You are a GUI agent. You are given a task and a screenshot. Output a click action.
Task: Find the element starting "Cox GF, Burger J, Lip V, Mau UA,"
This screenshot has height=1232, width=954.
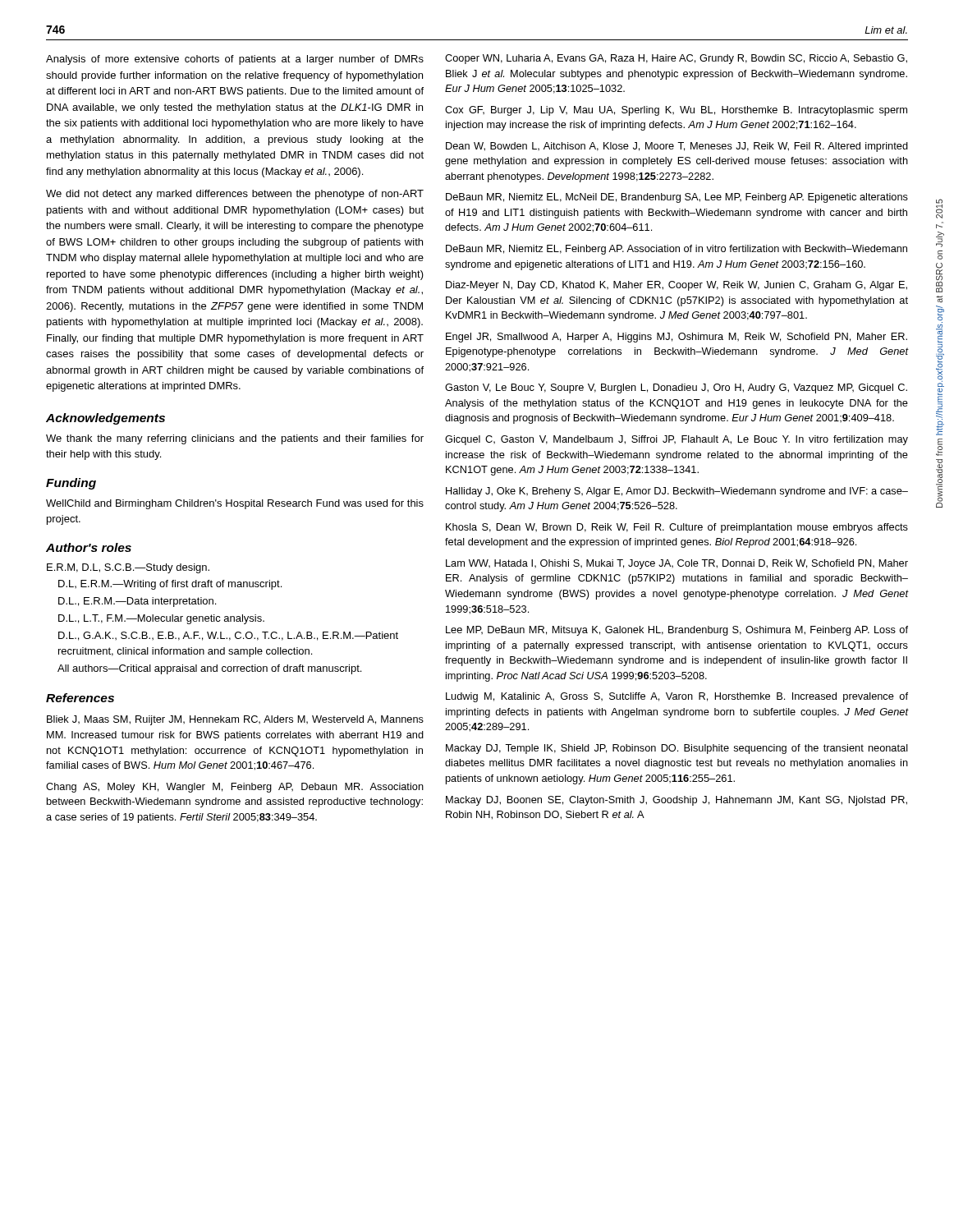676,117
